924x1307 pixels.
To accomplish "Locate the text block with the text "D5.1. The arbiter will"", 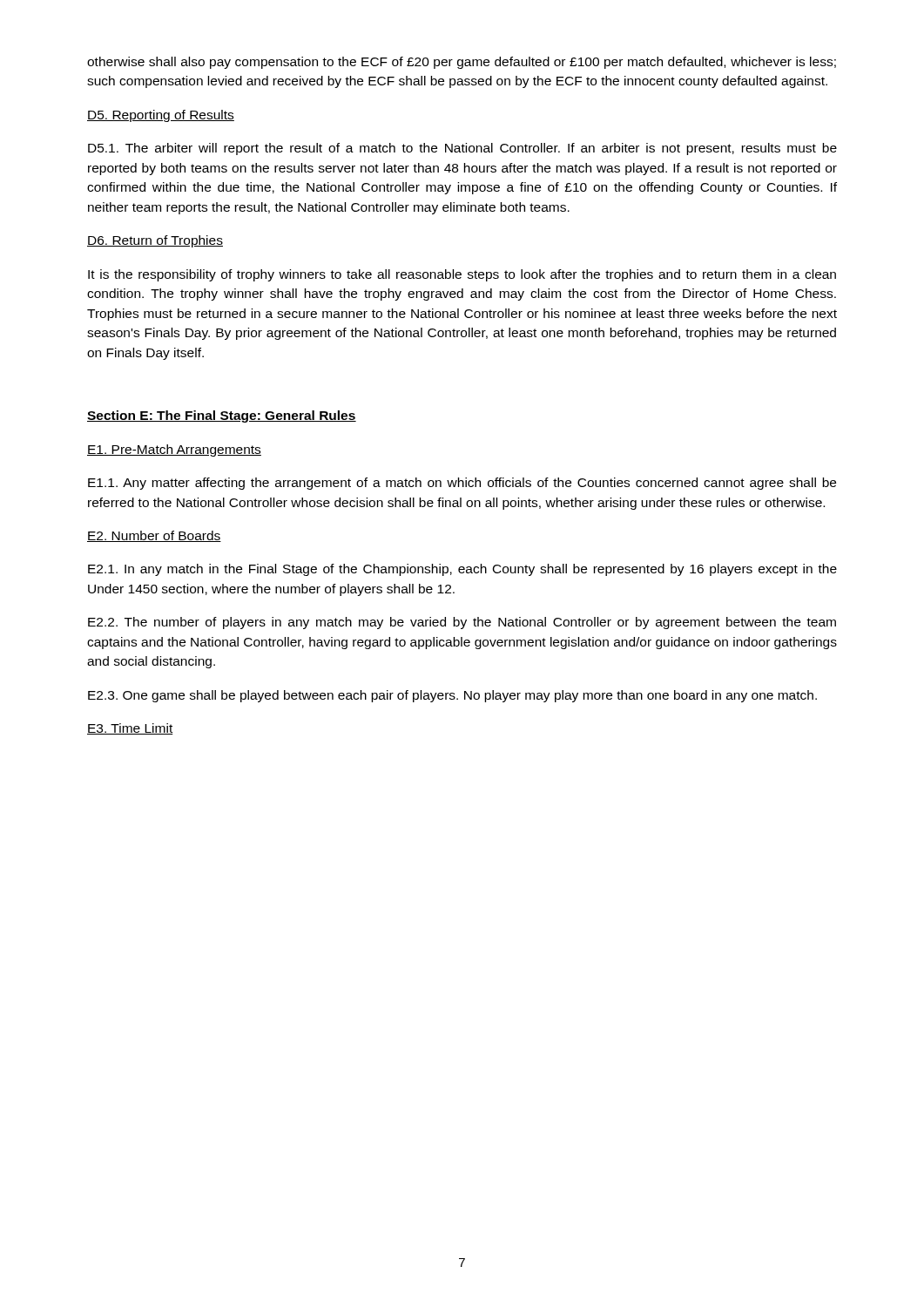I will tap(462, 178).
